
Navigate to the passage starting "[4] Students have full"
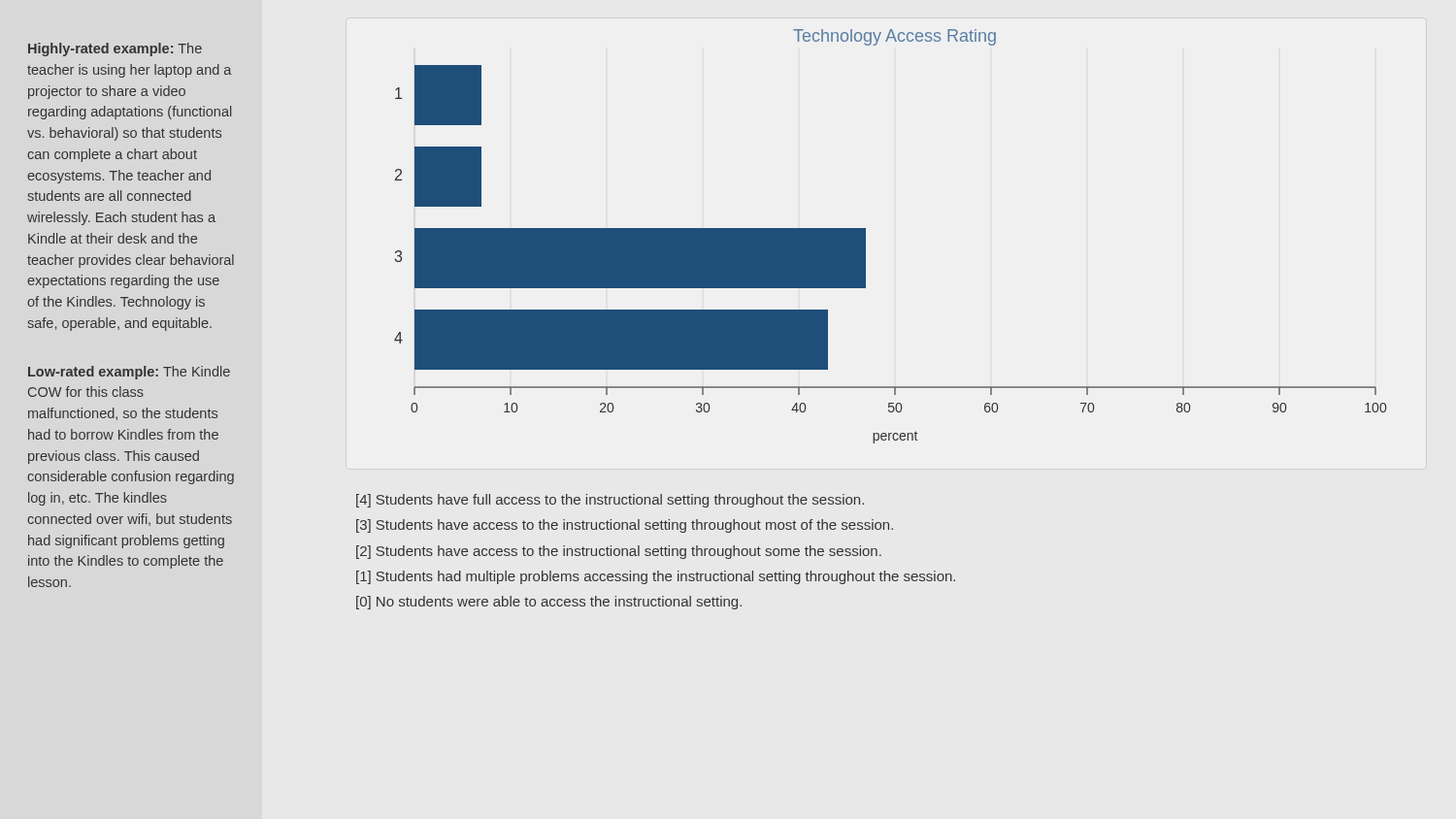(656, 550)
